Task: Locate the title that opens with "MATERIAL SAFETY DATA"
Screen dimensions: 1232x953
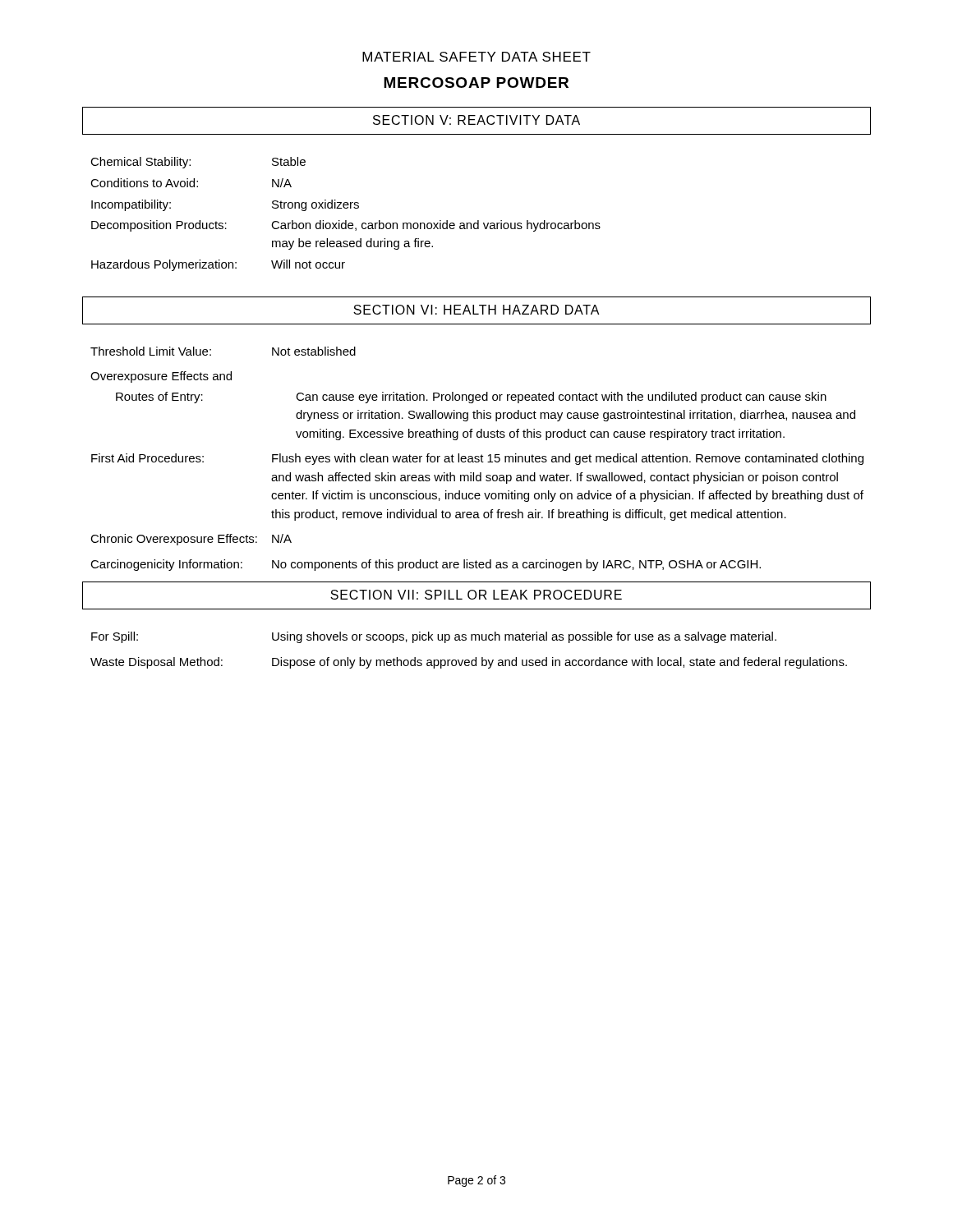Action: [x=476, y=57]
